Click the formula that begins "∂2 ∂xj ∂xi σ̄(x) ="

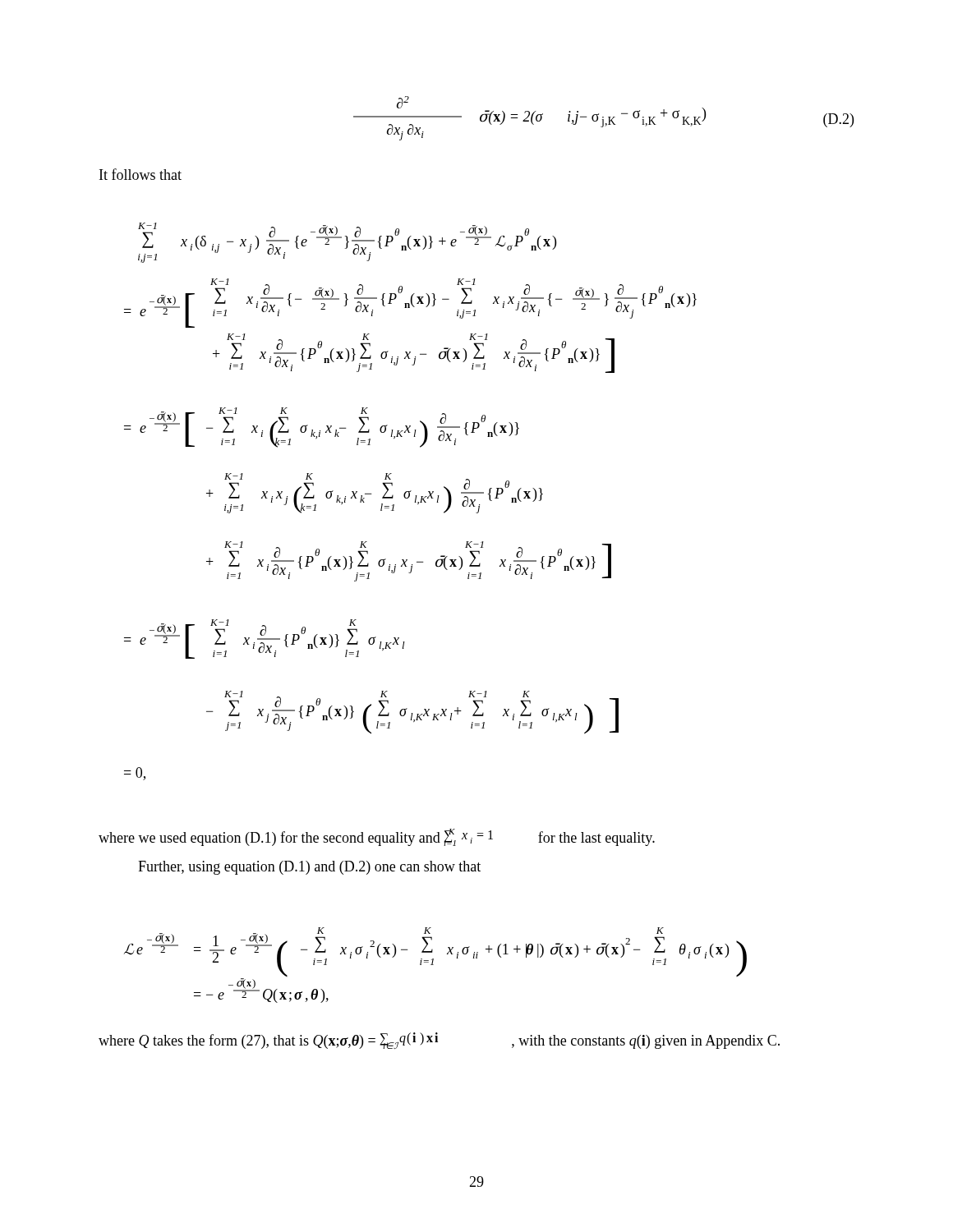(550, 119)
